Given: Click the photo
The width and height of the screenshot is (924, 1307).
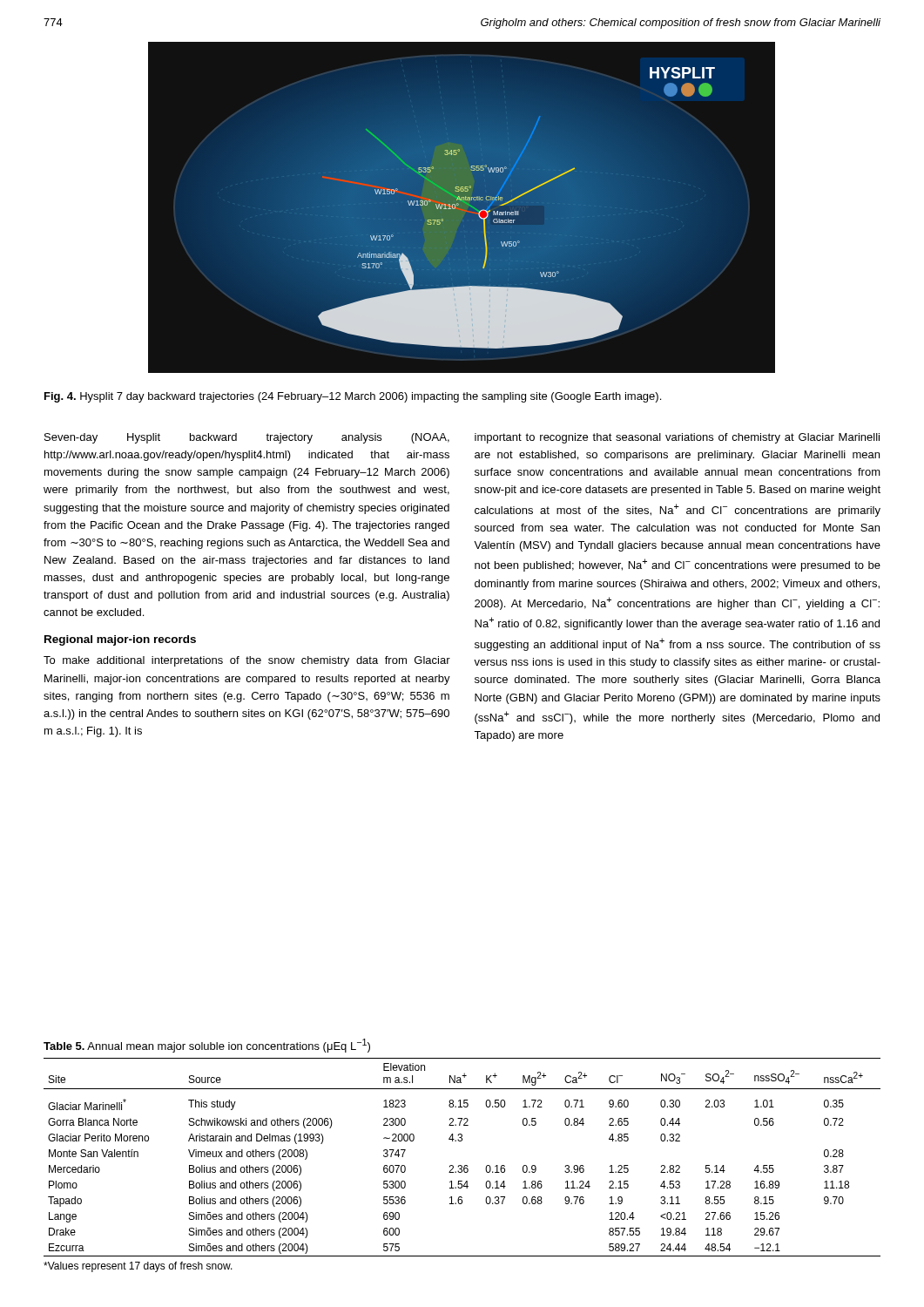Looking at the screenshot, I should click(462, 209).
